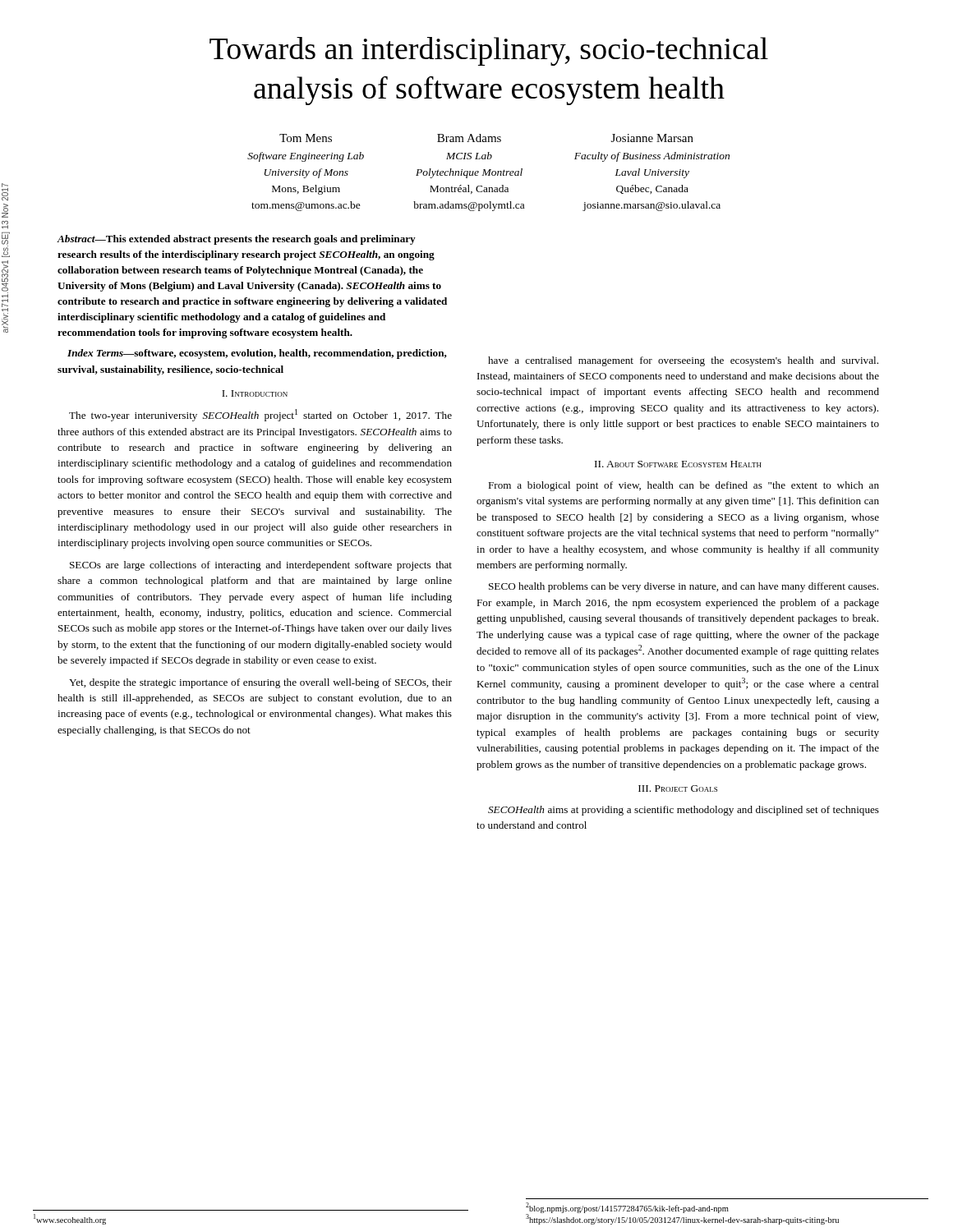Where is the title that starts "Towards an interdisciplinary, socio-technicalanalysis of"?
Viewport: 953px width, 1232px height.
click(489, 69)
